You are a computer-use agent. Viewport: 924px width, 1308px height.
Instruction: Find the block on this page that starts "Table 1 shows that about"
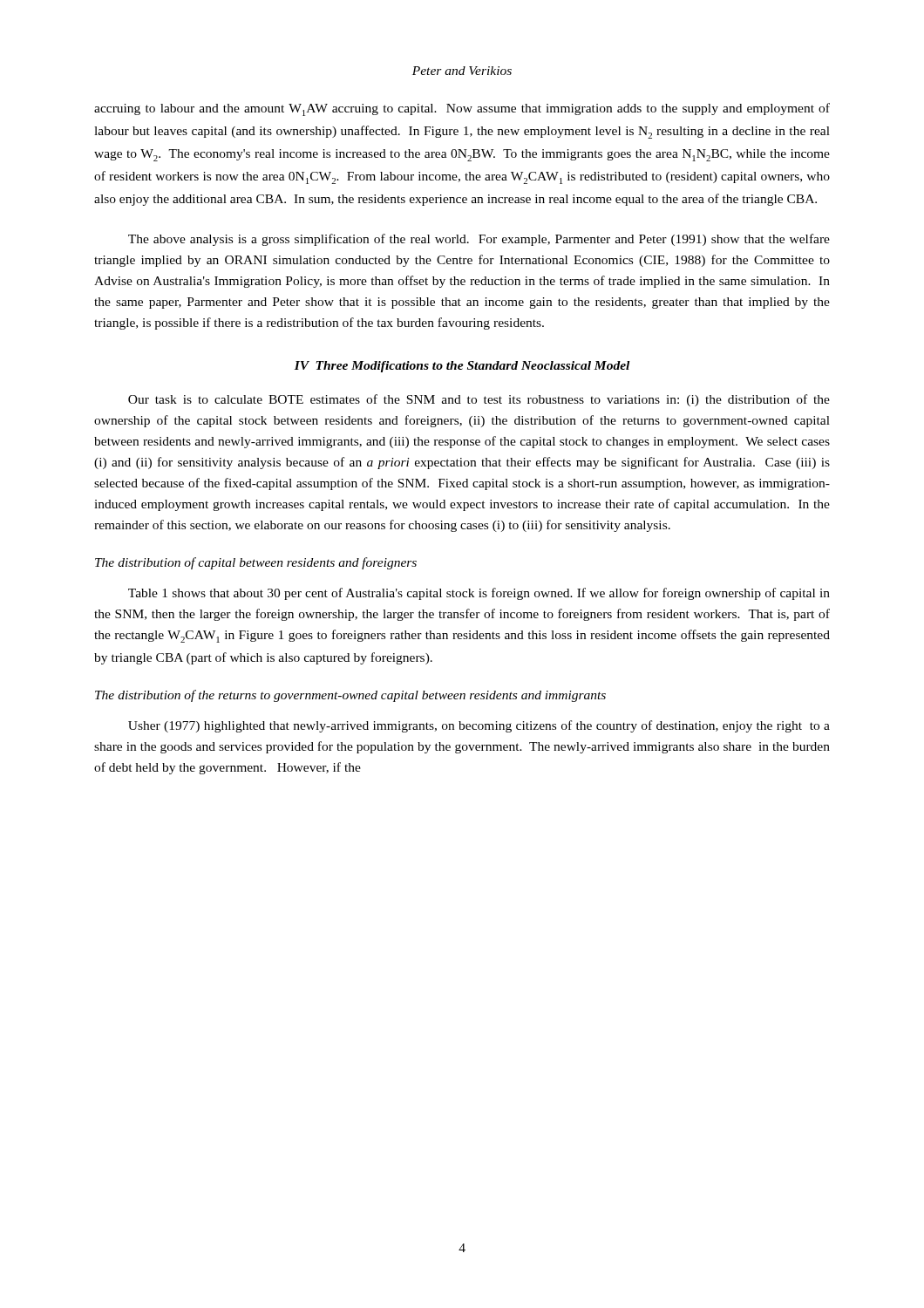coord(462,625)
